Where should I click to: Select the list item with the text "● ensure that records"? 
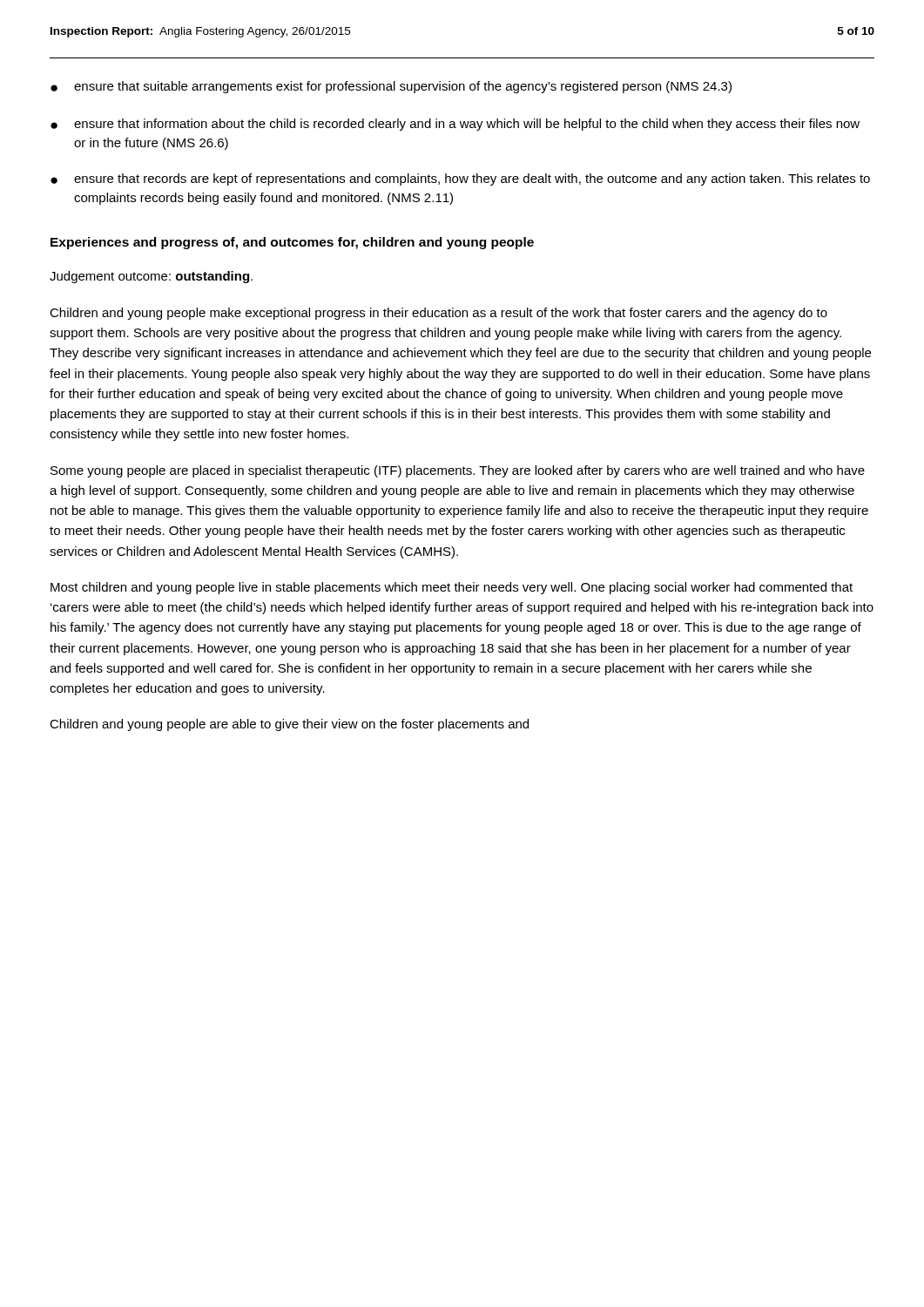tap(462, 188)
